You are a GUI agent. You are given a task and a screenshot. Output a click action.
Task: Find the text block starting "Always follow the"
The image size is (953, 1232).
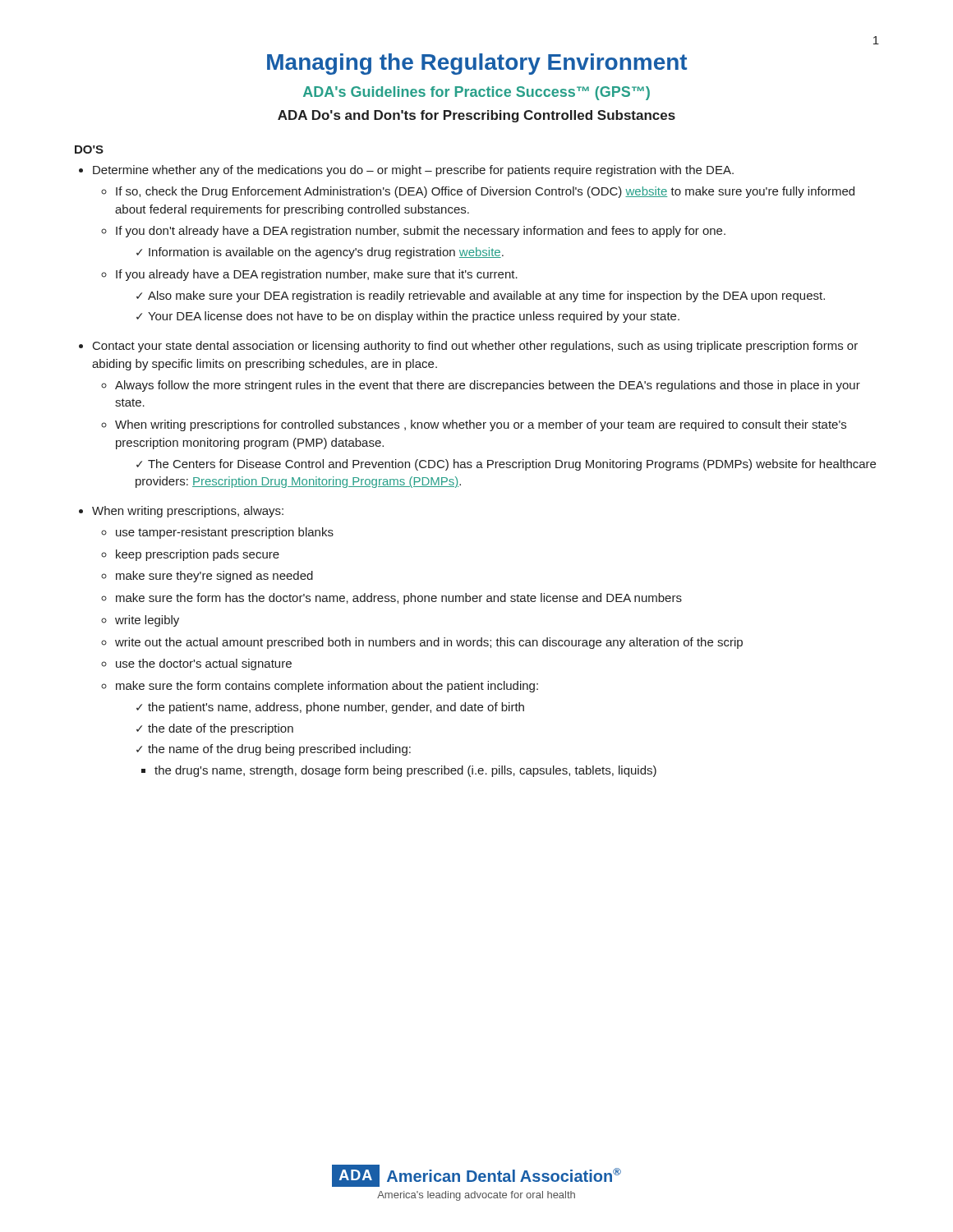(x=487, y=393)
